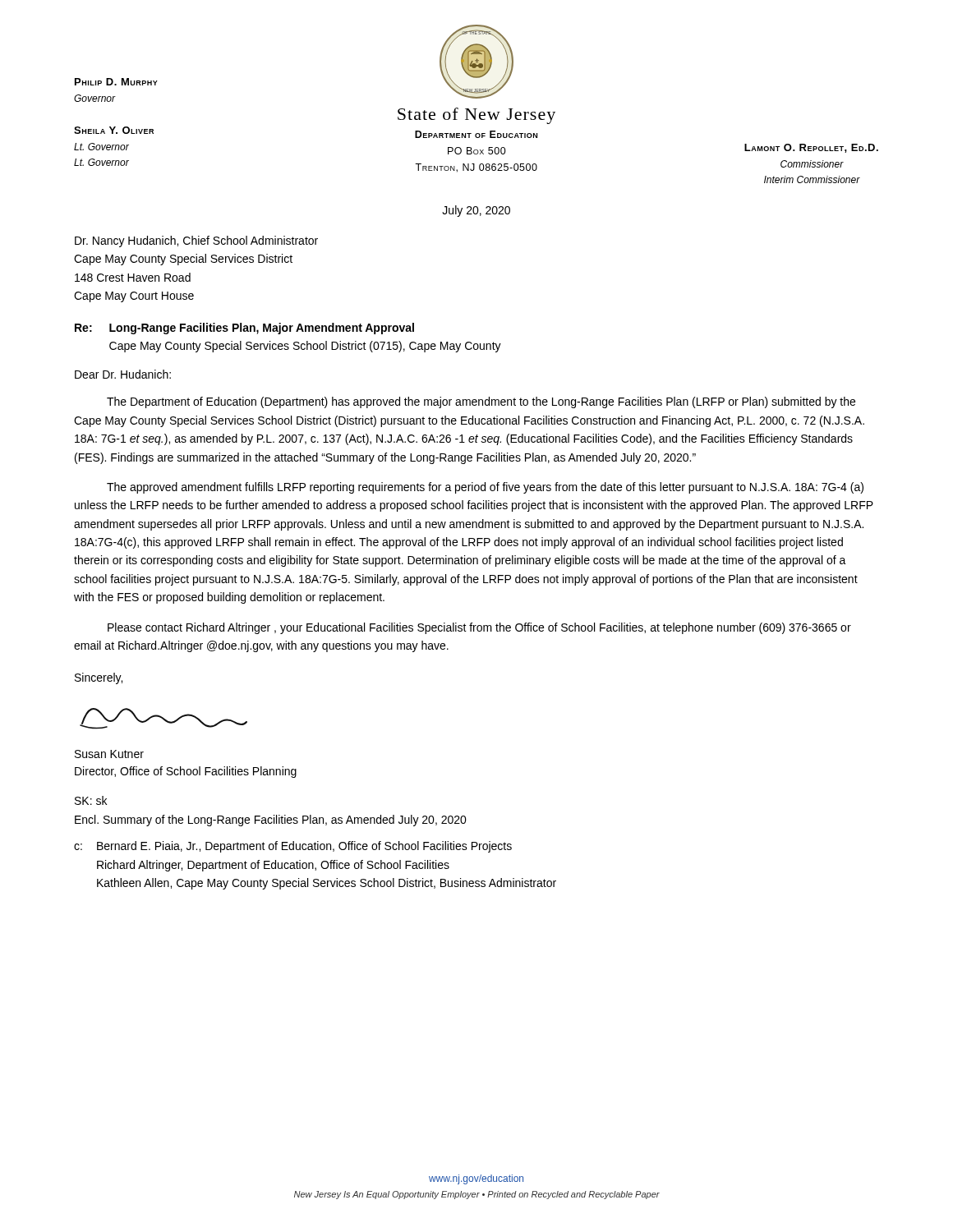Screen dimensions: 1232x953
Task: Click on the text block starting "SK: sk Encl. Summary"
Action: [270, 810]
